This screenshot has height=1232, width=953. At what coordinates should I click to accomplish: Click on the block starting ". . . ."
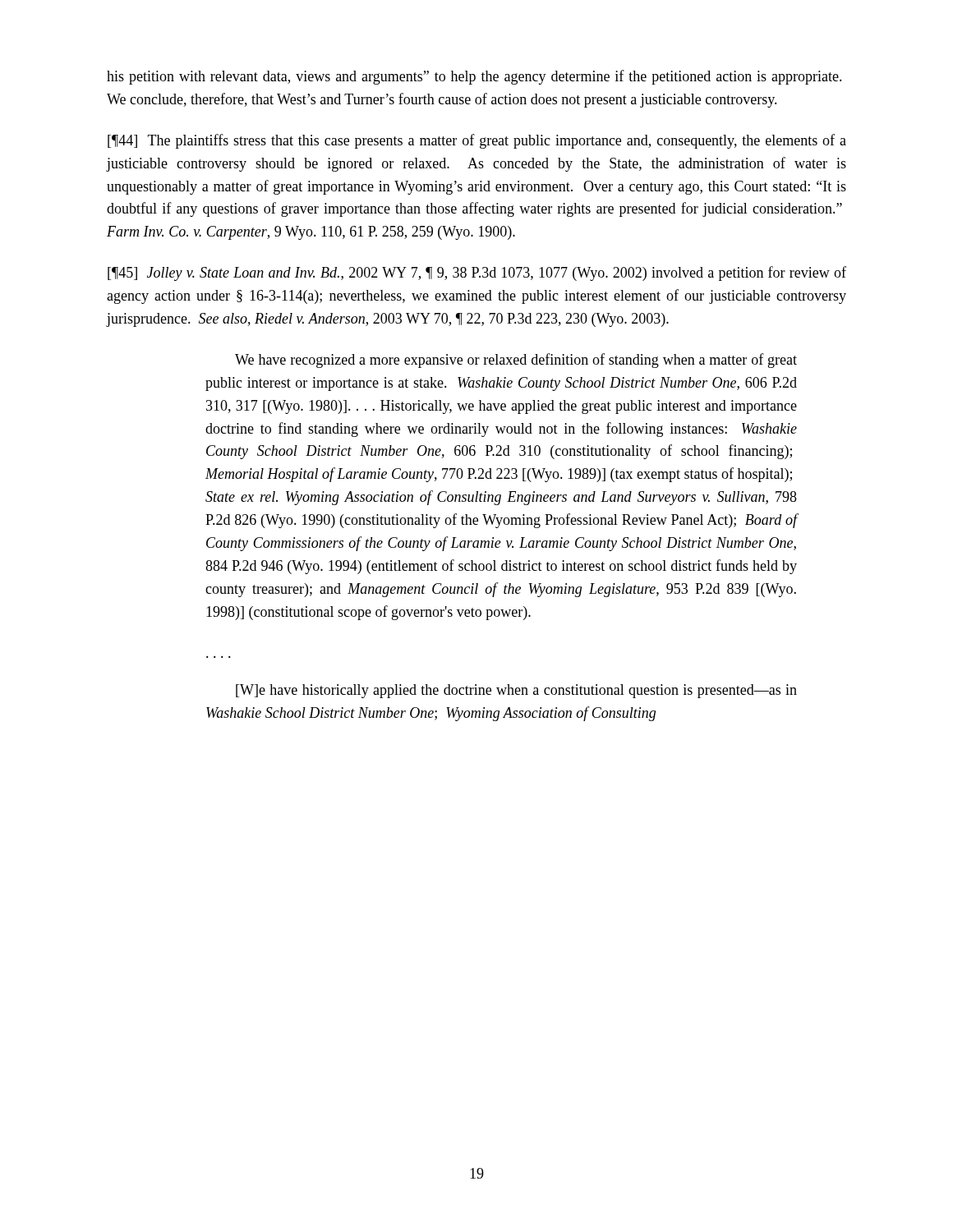tap(219, 657)
